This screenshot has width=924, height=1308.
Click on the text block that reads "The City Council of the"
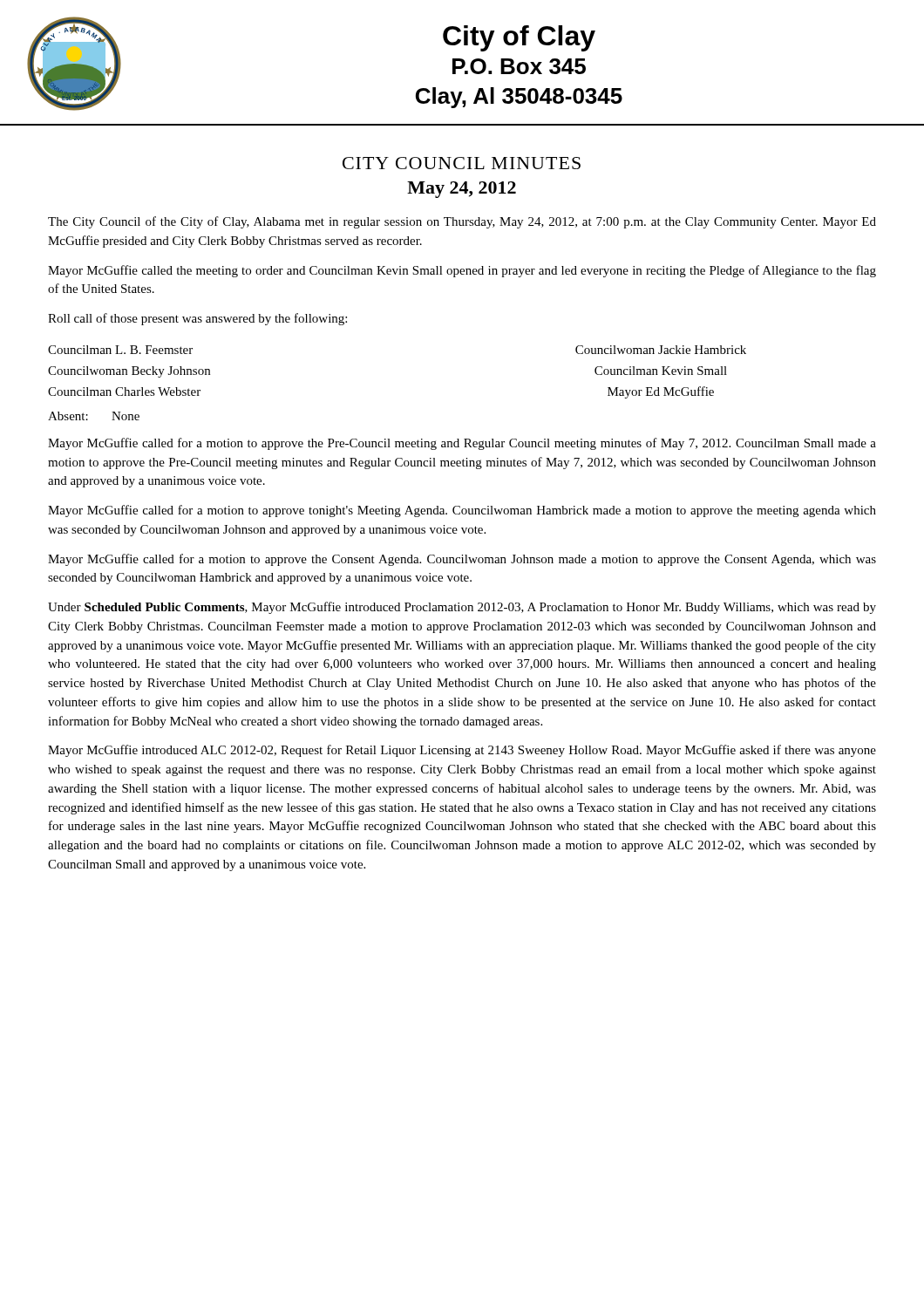tap(462, 231)
